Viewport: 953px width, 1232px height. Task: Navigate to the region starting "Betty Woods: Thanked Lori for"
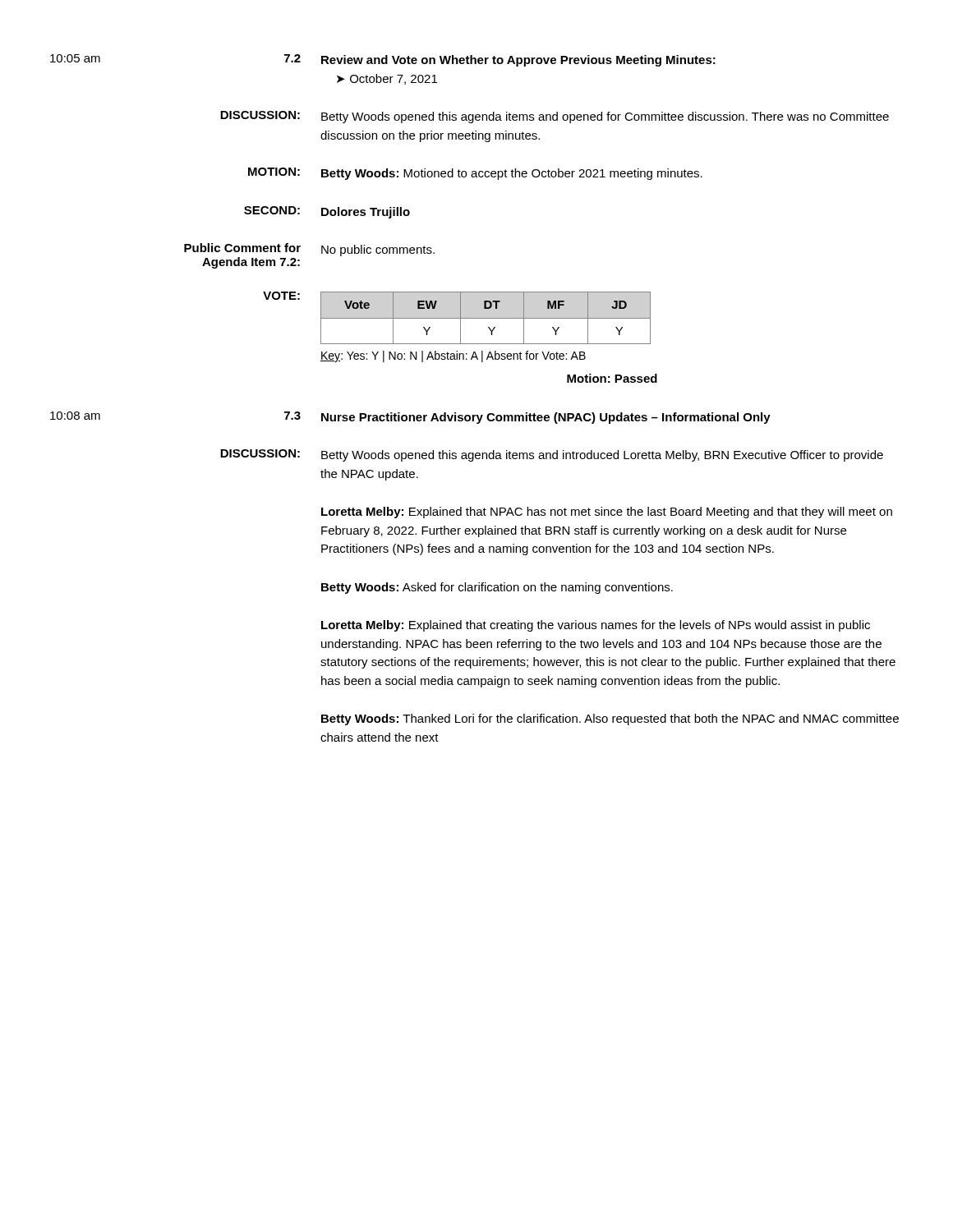click(x=610, y=727)
